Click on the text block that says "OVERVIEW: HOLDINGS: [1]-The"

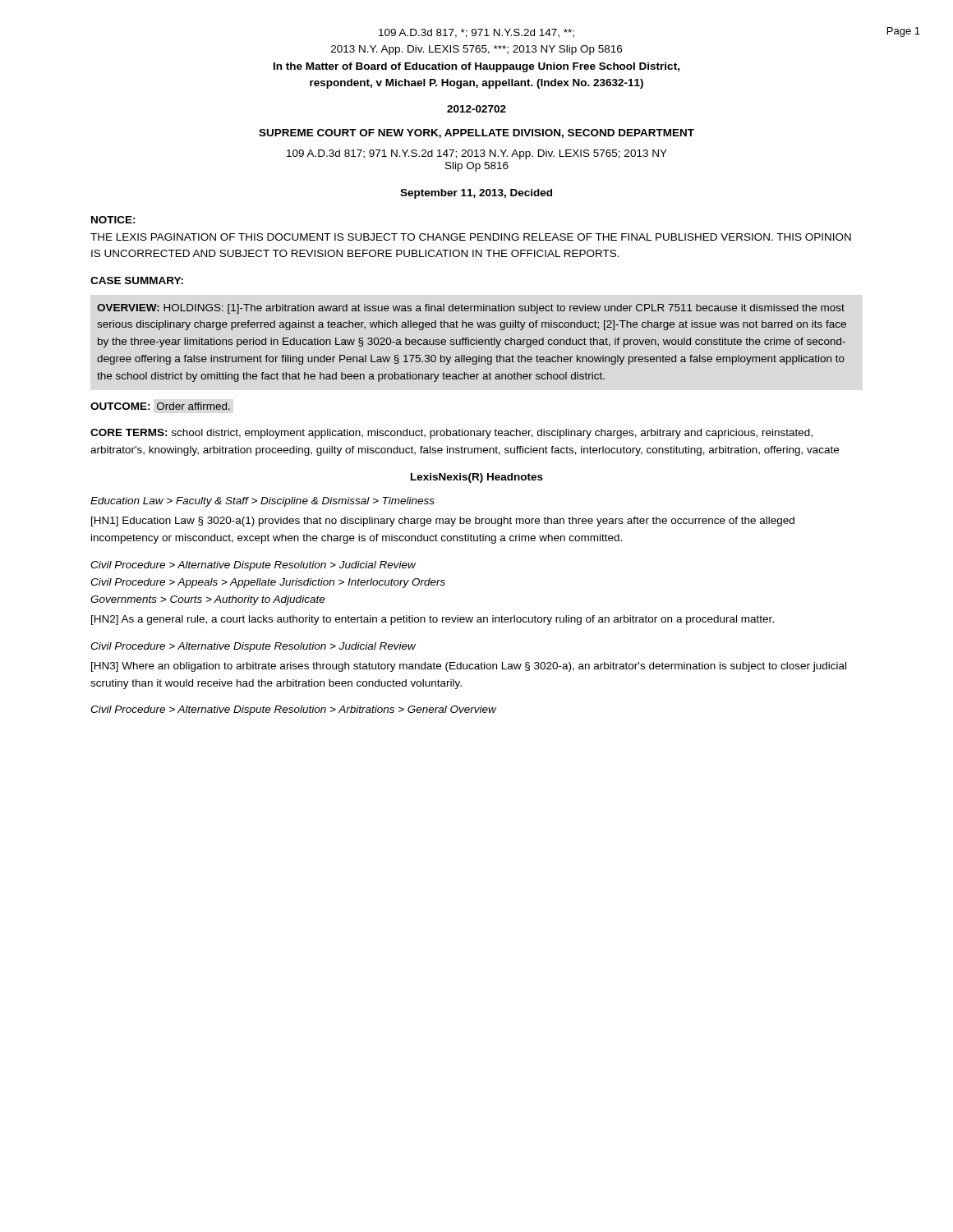tap(472, 342)
